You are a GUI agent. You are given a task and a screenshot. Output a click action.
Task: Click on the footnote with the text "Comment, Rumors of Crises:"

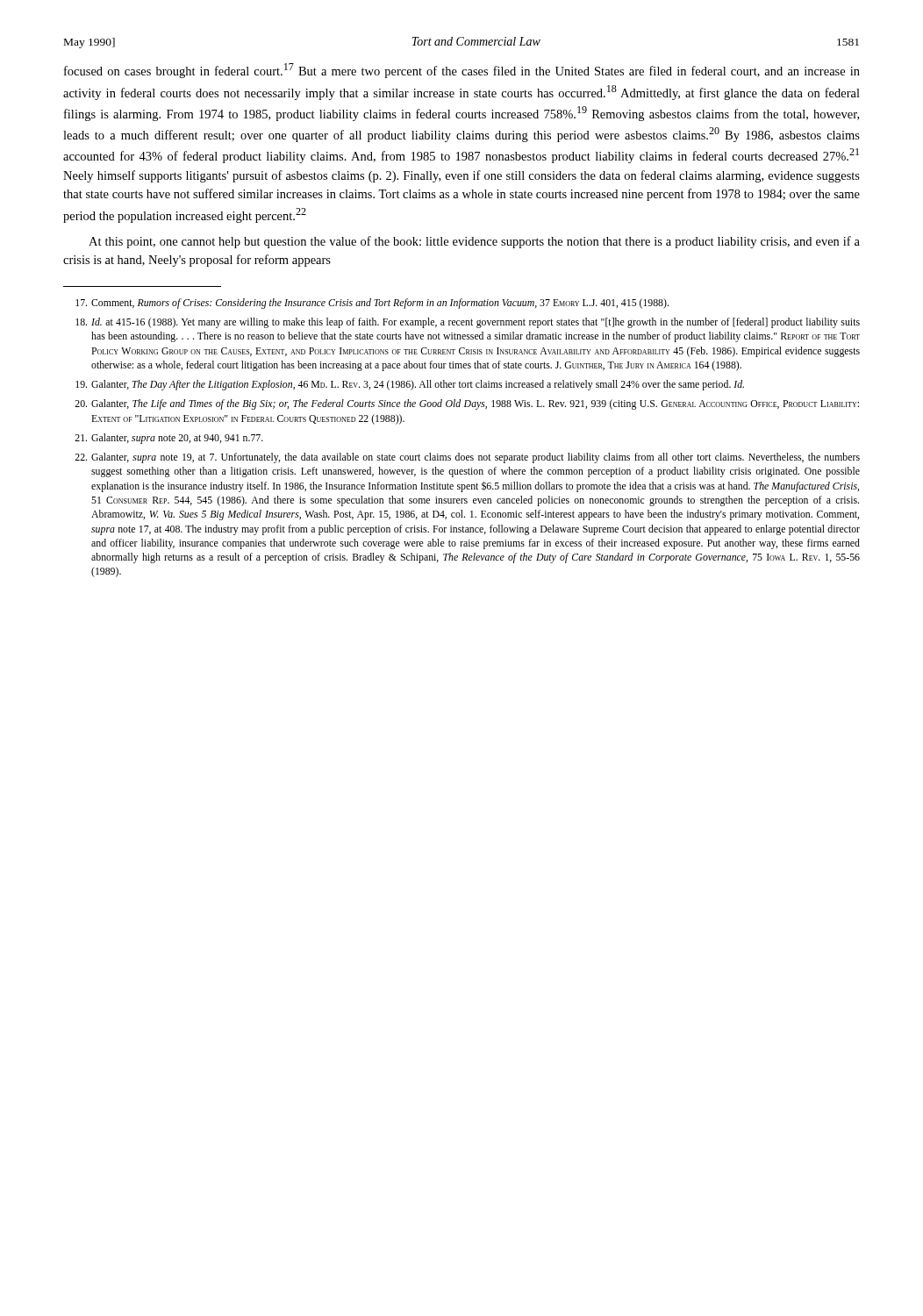coord(462,303)
